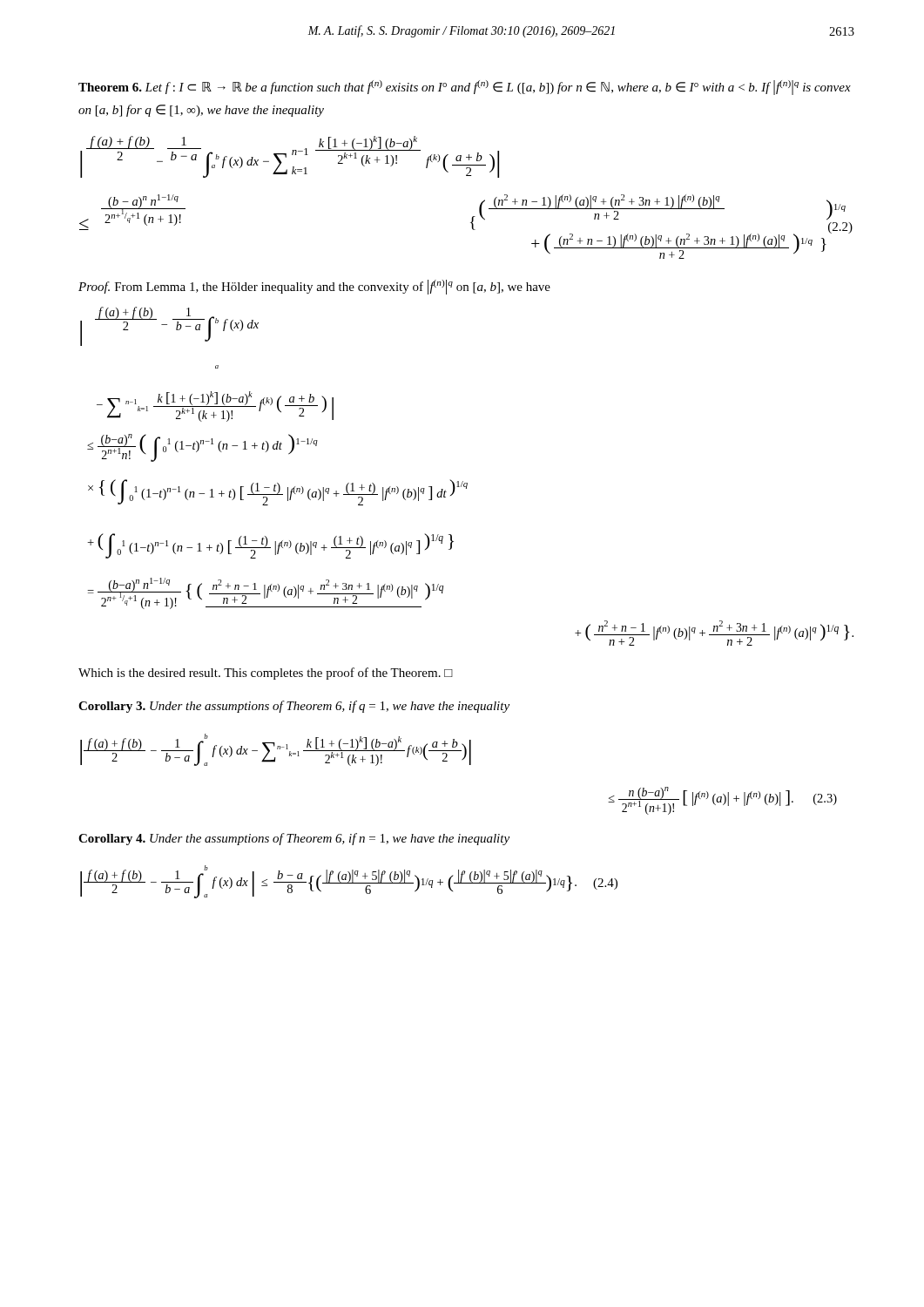Navigate to the block starting "Corollary 3. Under the"
The image size is (924, 1307).
tap(294, 706)
